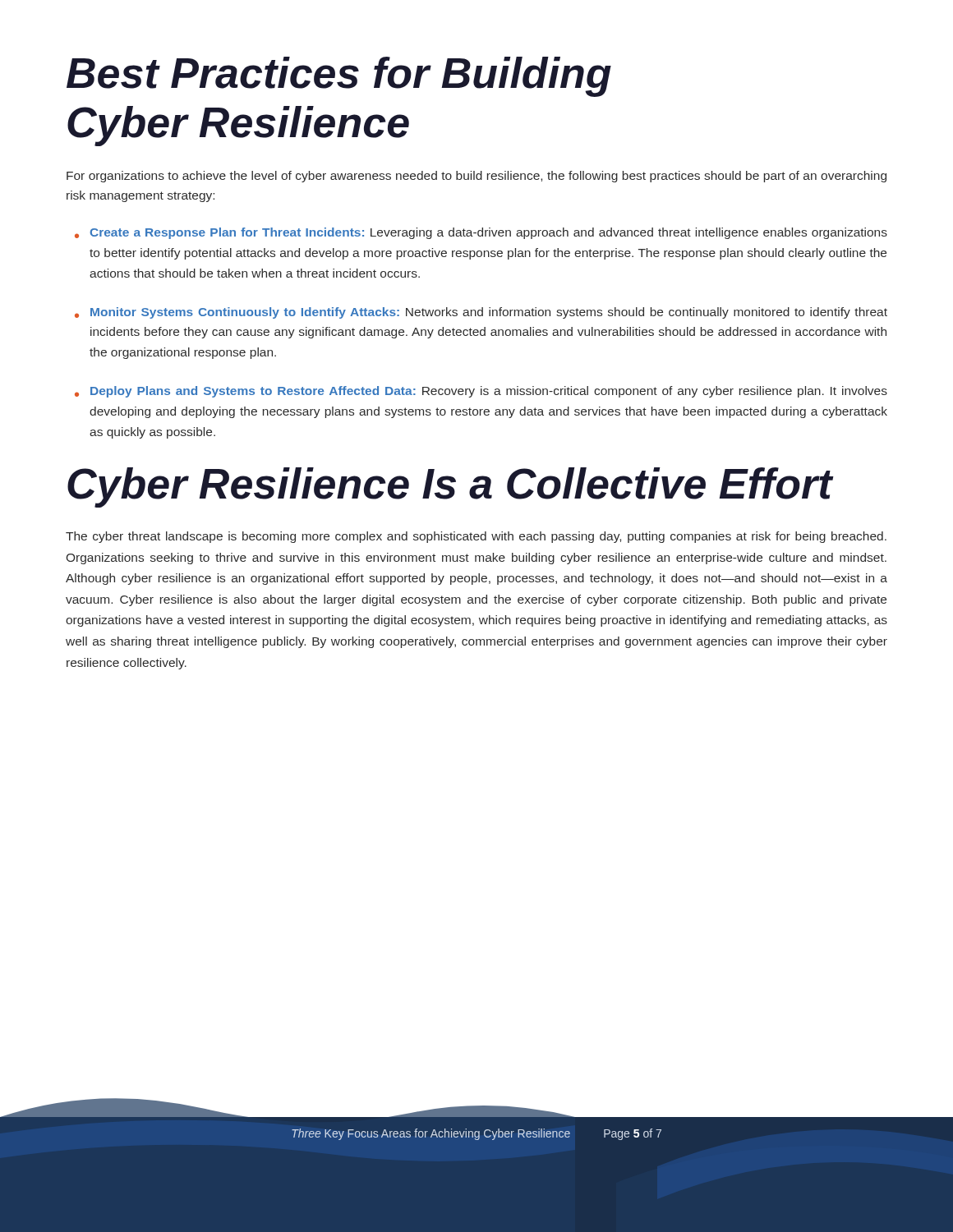This screenshot has width=953, height=1232.
Task: Locate the text block containing "The cyber threat landscape is becoming more"
Action: point(476,599)
